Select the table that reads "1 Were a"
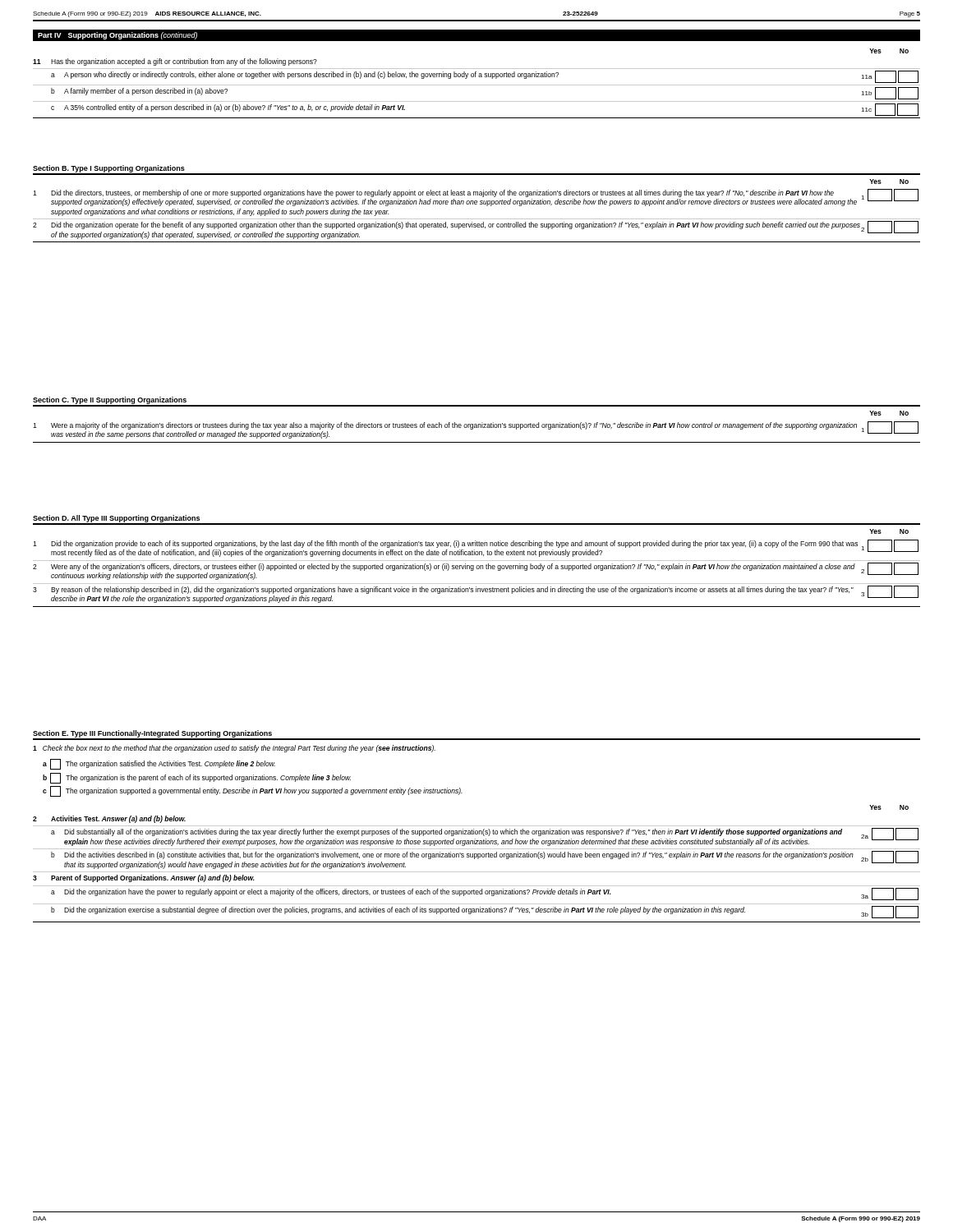953x1232 pixels. (x=476, y=431)
